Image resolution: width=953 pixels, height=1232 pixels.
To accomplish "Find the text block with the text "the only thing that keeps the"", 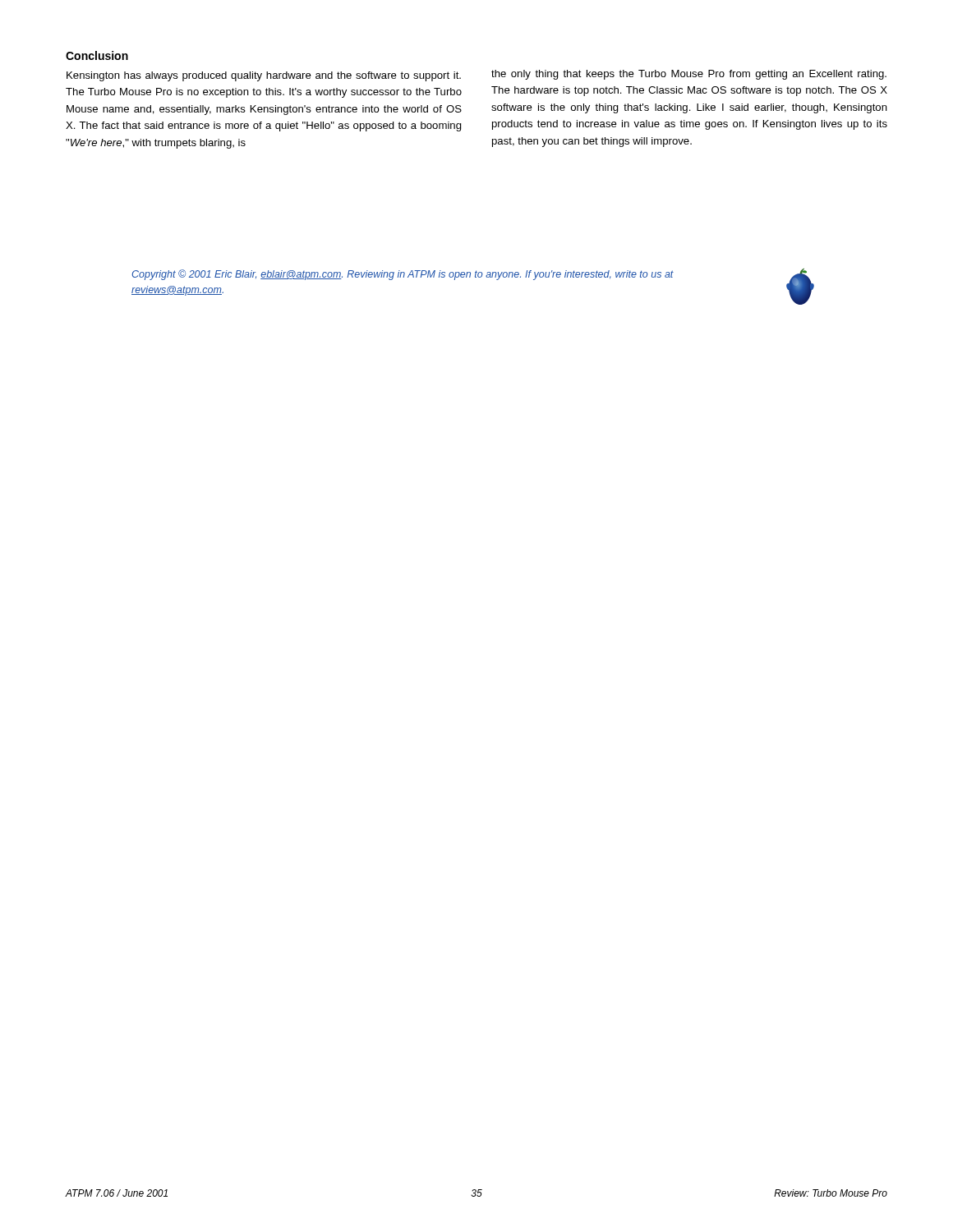I will coord(689,107).
